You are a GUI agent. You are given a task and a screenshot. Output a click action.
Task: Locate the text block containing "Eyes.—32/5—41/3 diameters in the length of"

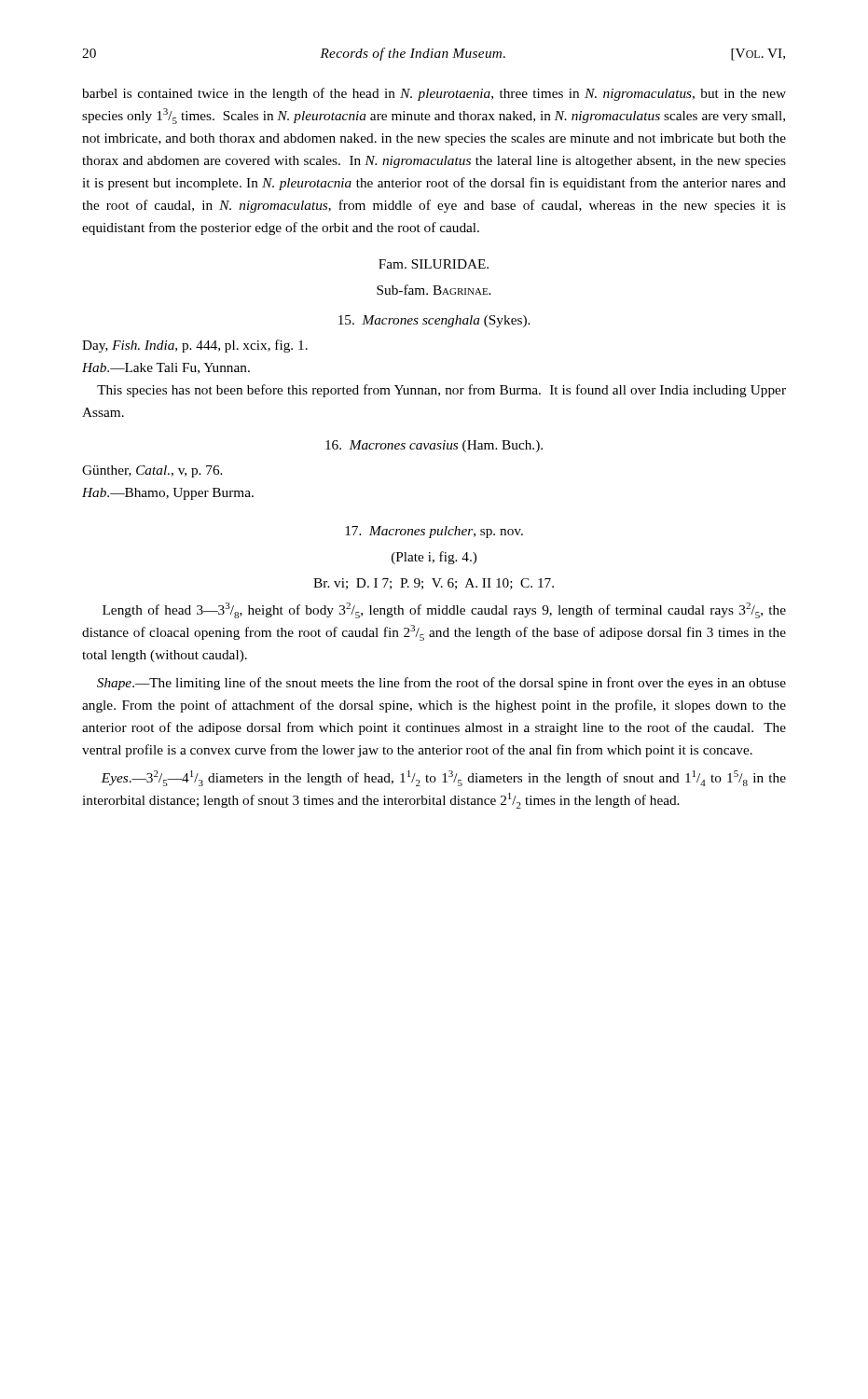point(434,789)
